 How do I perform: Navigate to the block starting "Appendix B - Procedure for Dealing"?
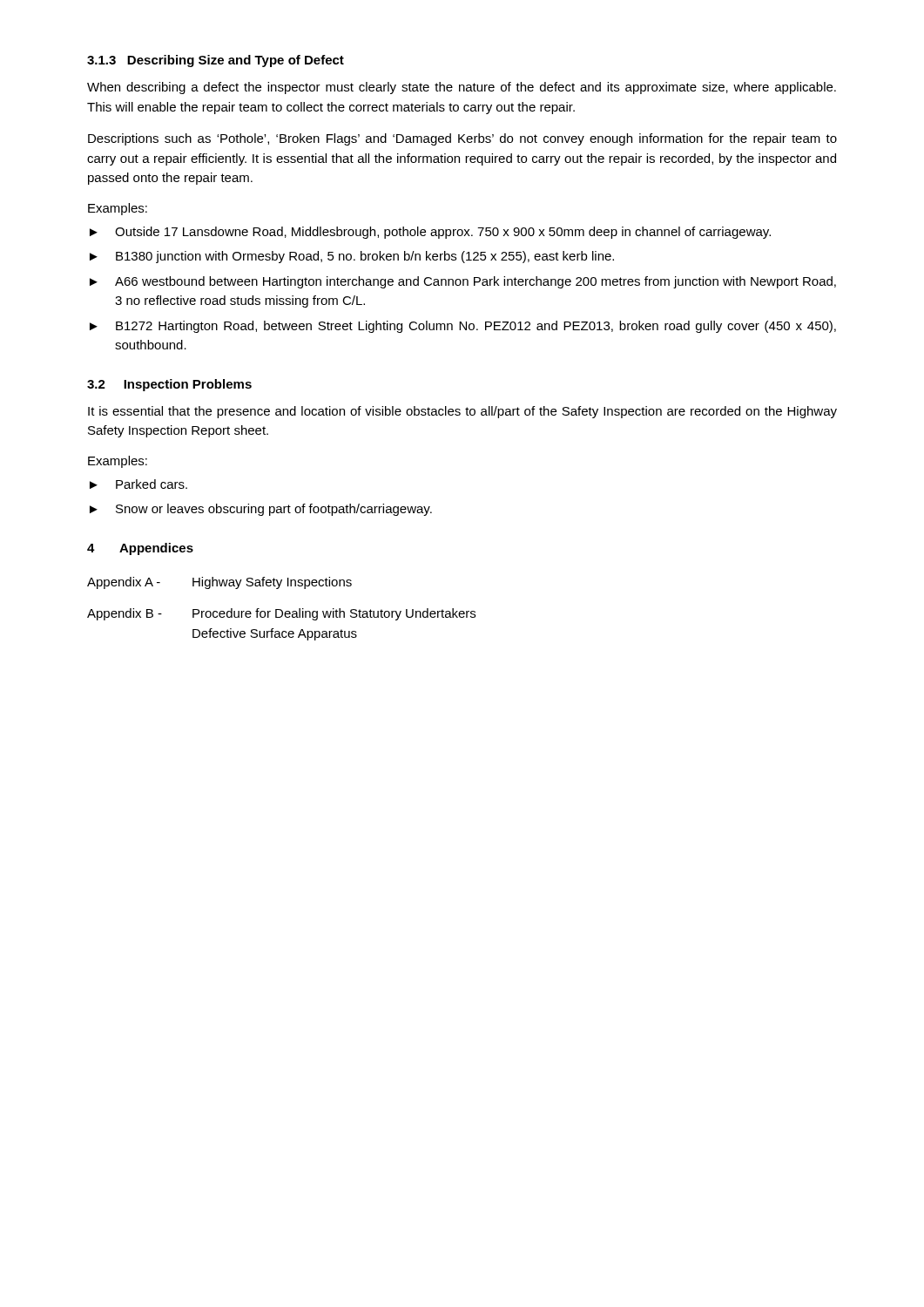pos(462,623)
